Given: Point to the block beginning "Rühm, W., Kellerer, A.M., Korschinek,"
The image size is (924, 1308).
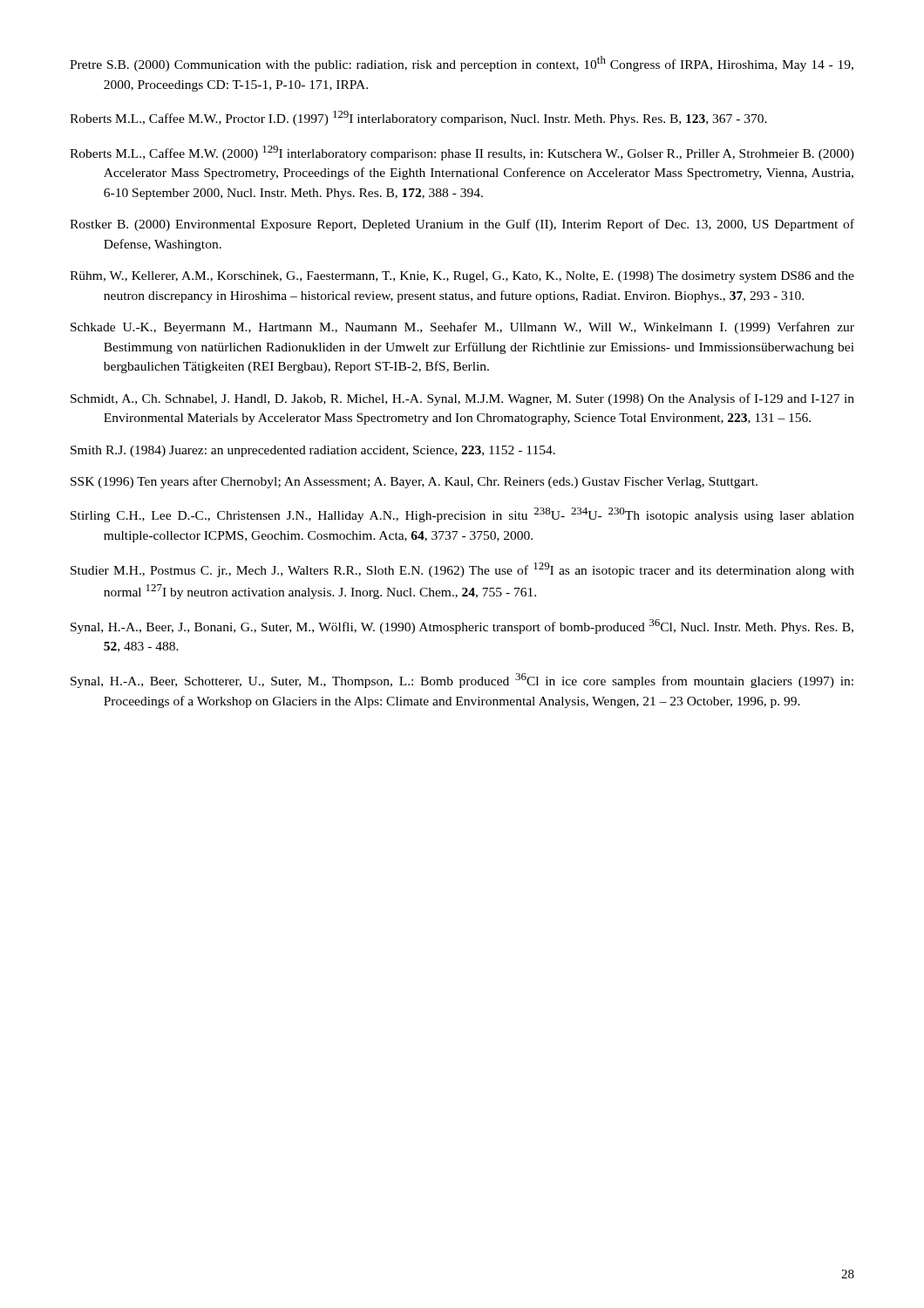Looking at the screenshot, I should pos(462,285).
